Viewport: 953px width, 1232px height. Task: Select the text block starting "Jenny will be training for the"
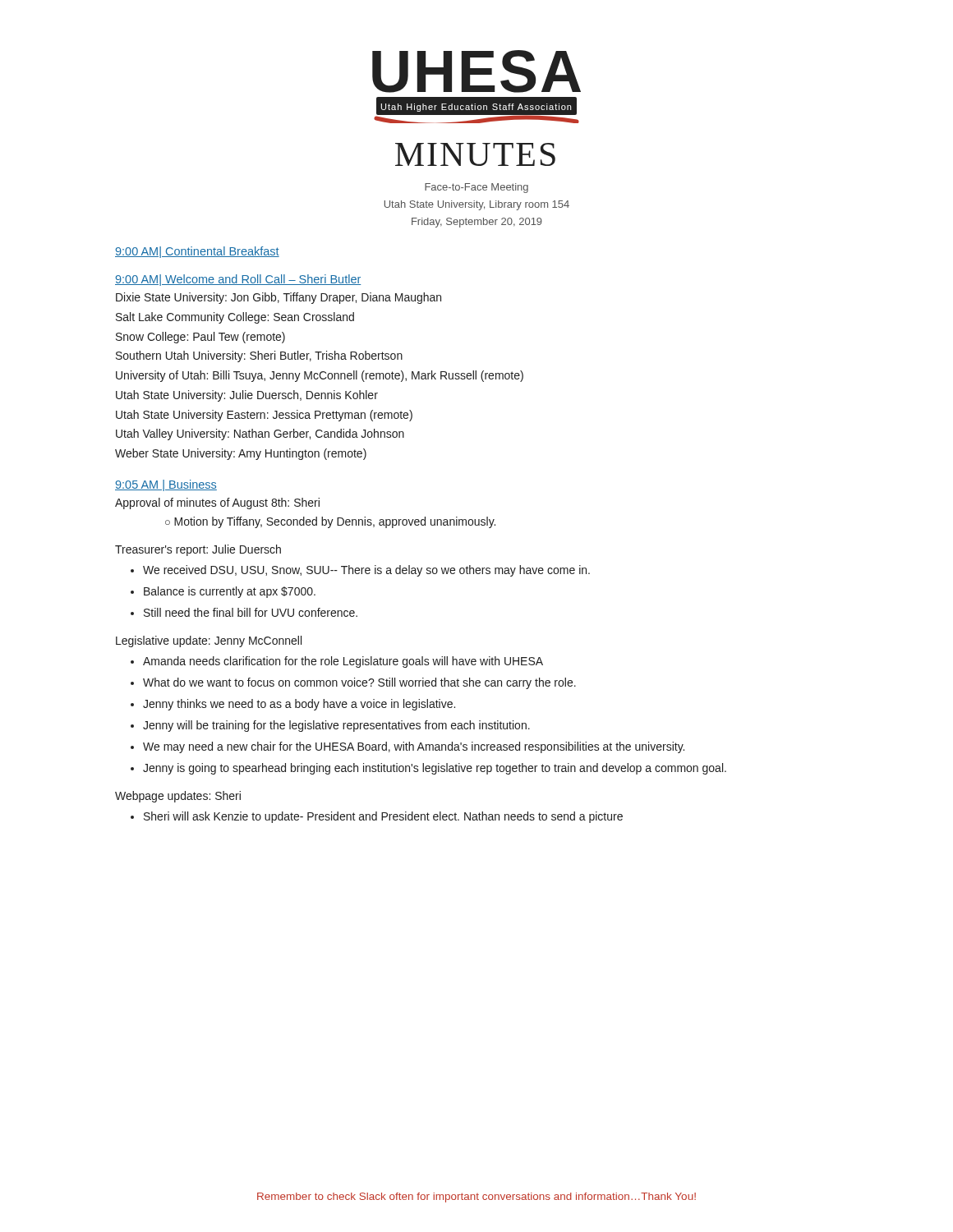tap(490, 726)
